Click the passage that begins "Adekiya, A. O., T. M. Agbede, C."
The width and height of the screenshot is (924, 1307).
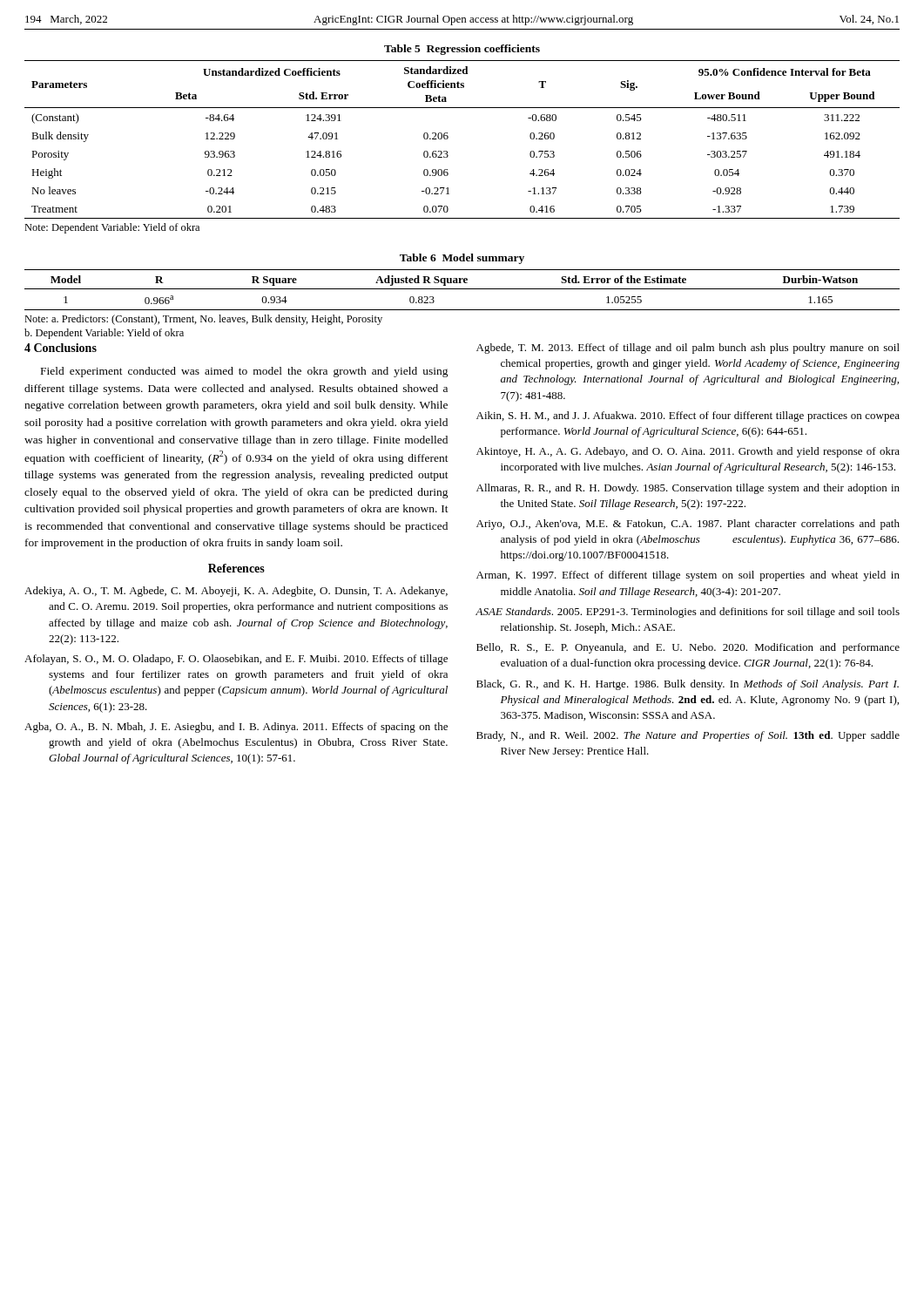coord(236,614)
